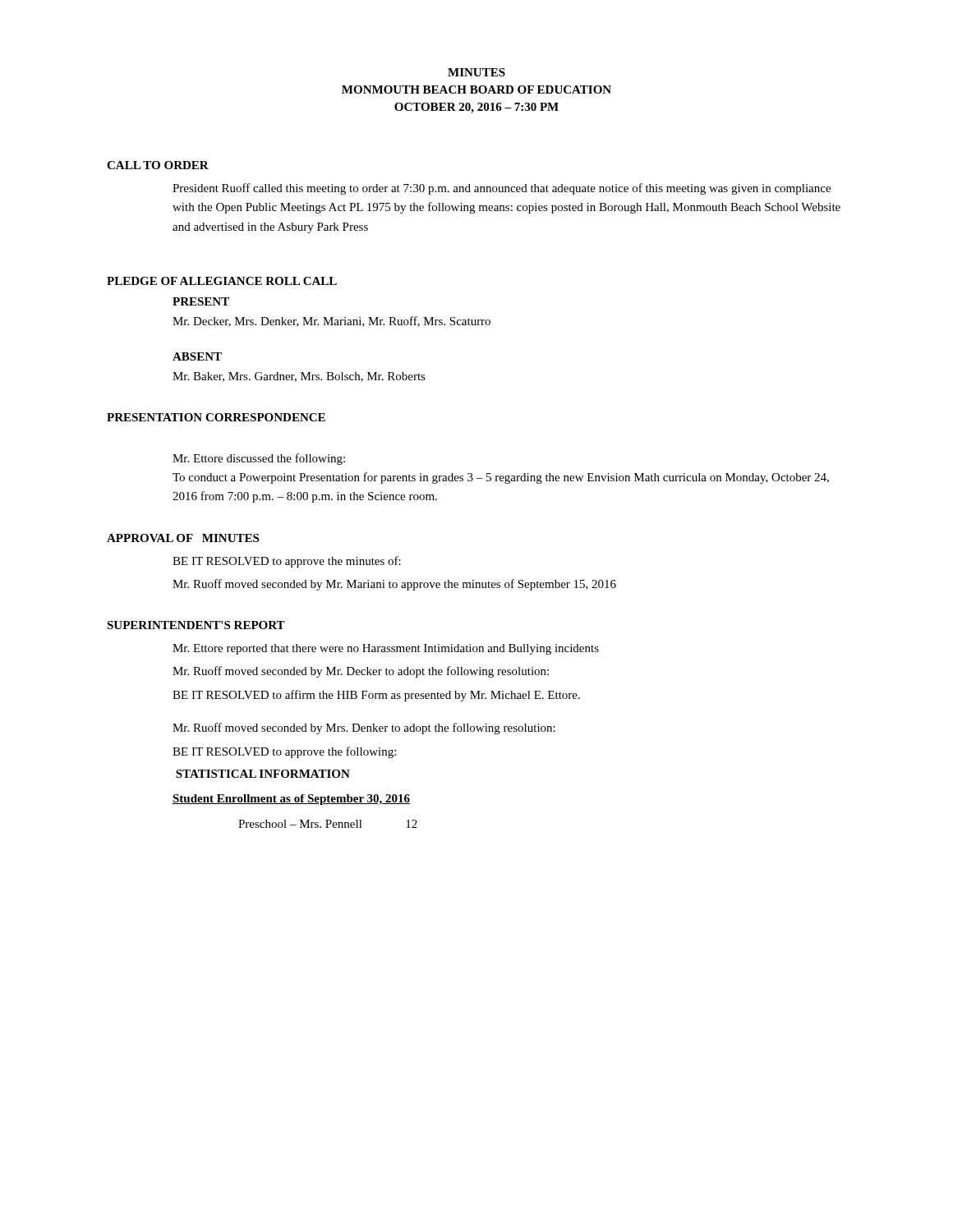This screenshot has width=953, height=1232.
Task: Where is the passage that starts "Mr. Decker, Mrs."?
Action: [x=332, y=321]
